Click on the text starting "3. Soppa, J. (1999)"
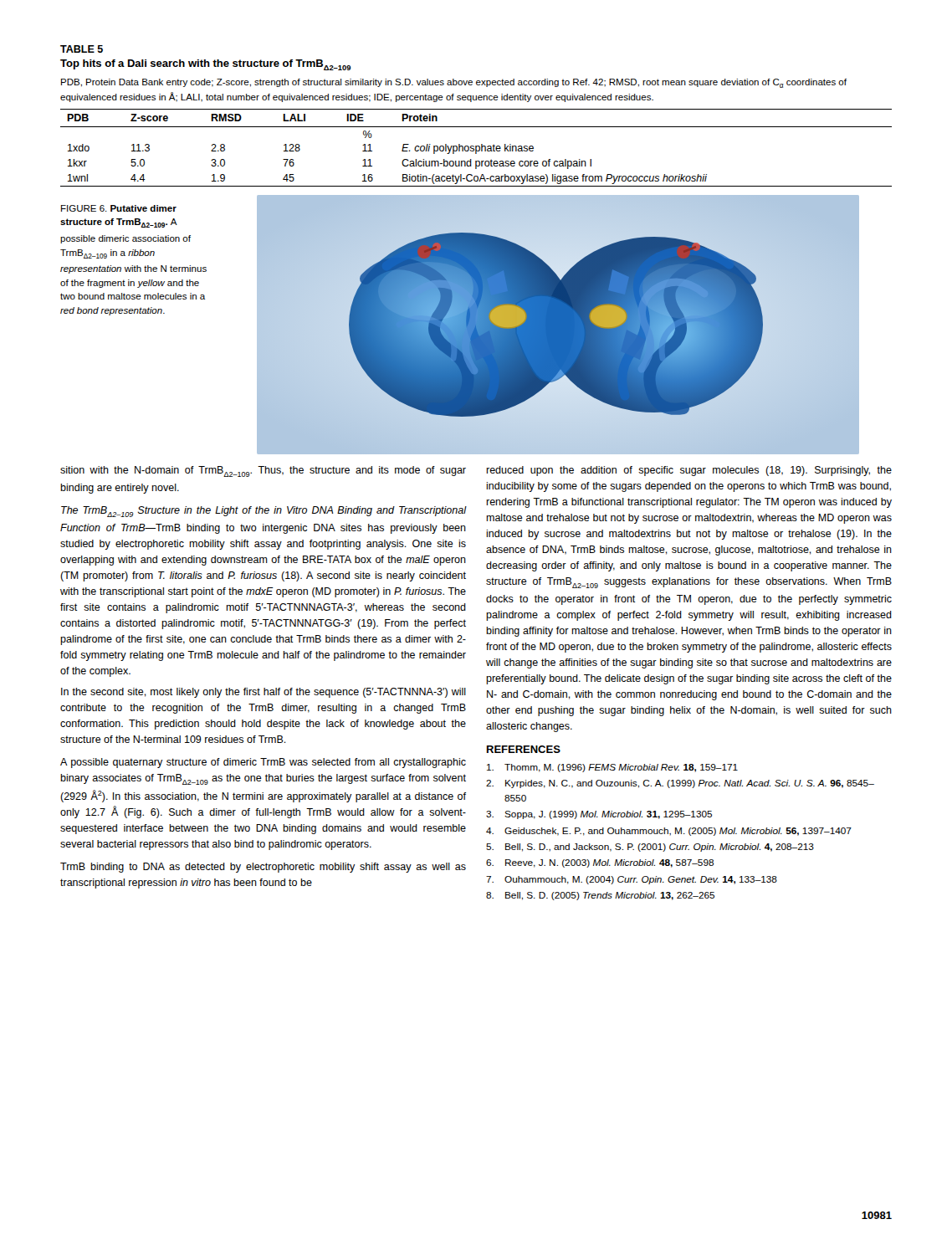Viewport: 952px width, 1255px height. [x=689, y=815]
